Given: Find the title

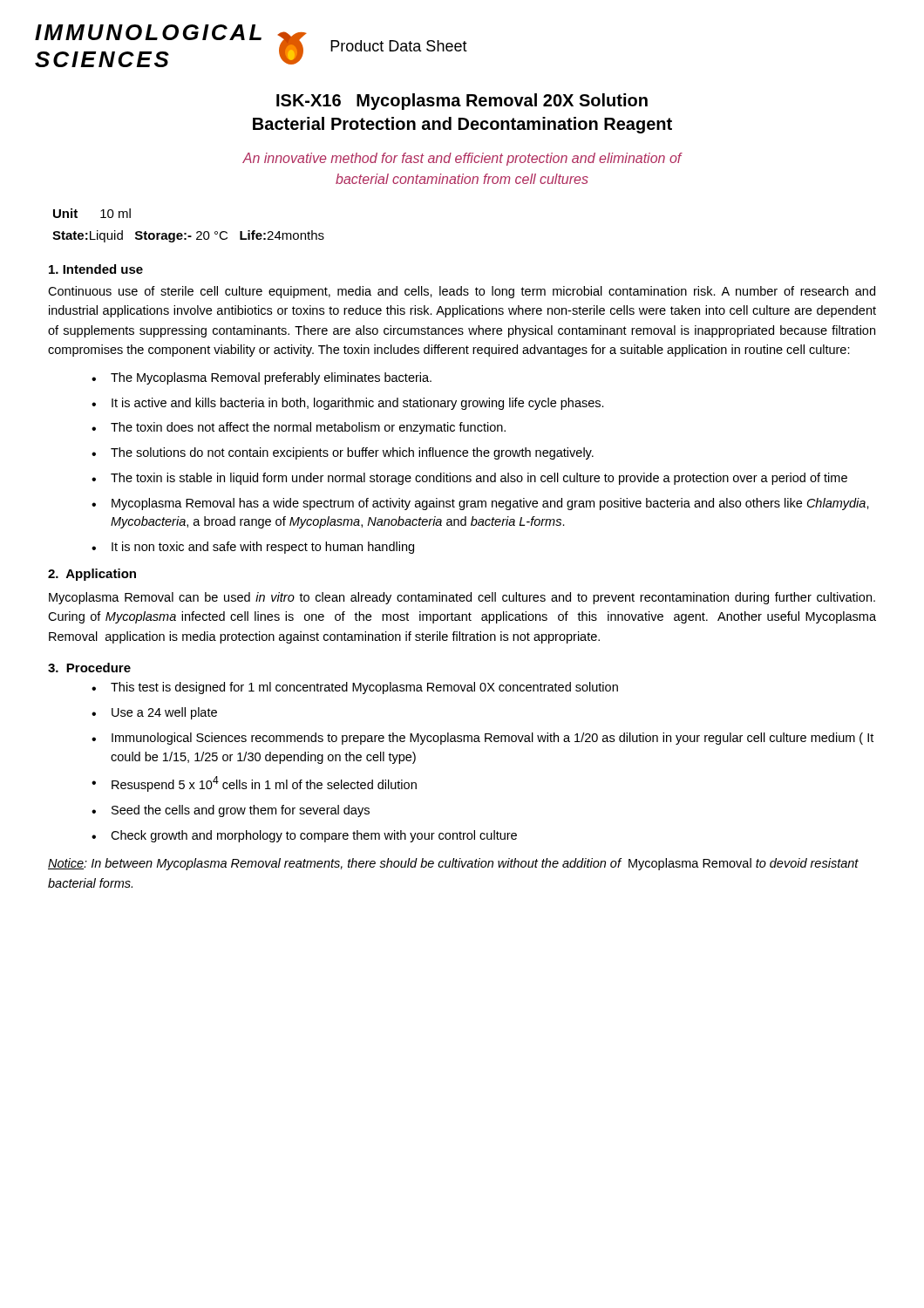Looking at the screenshot, I should (x=462, y=112).
